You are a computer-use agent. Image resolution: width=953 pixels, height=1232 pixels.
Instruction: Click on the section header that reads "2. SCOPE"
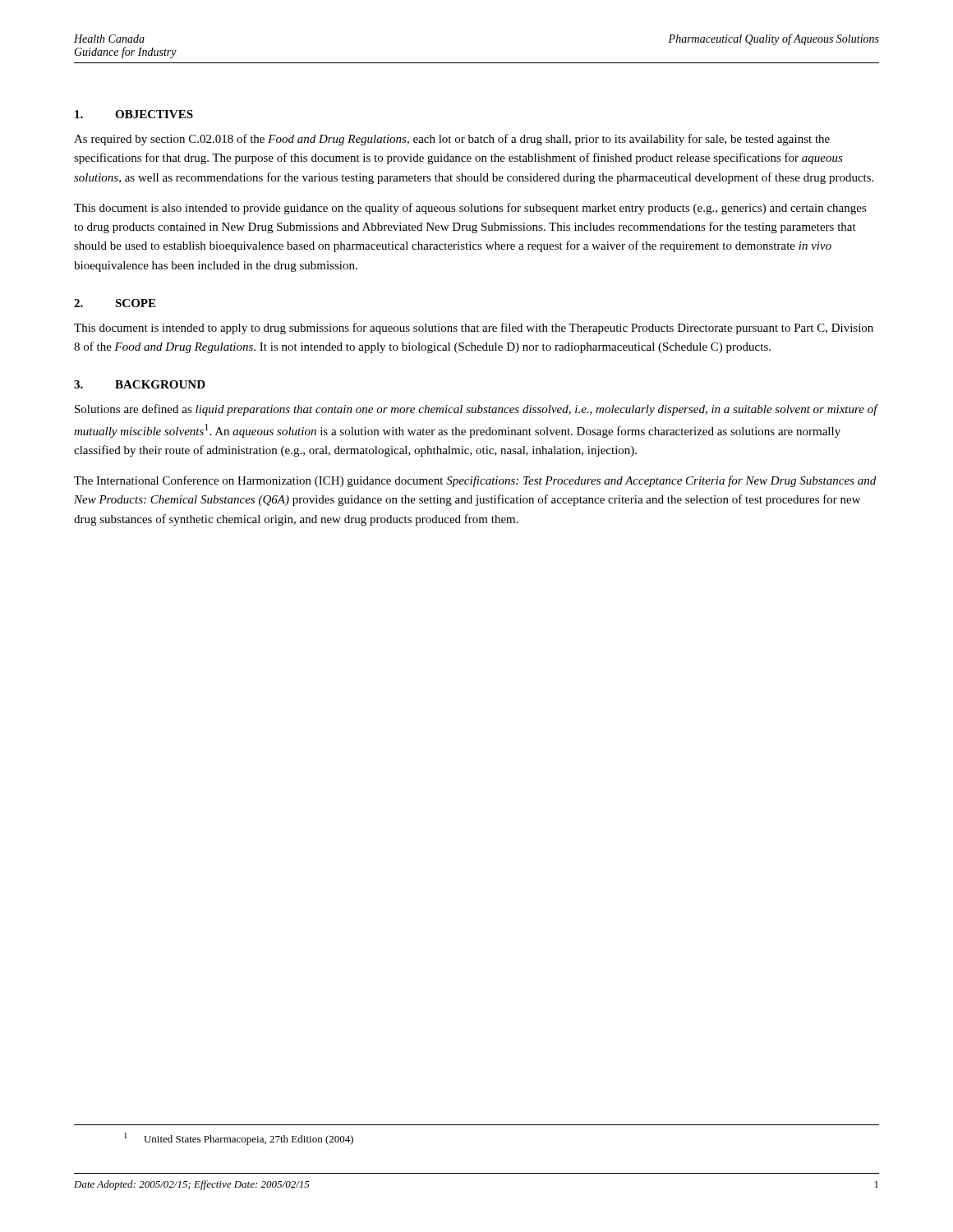[x=115, y=303]
